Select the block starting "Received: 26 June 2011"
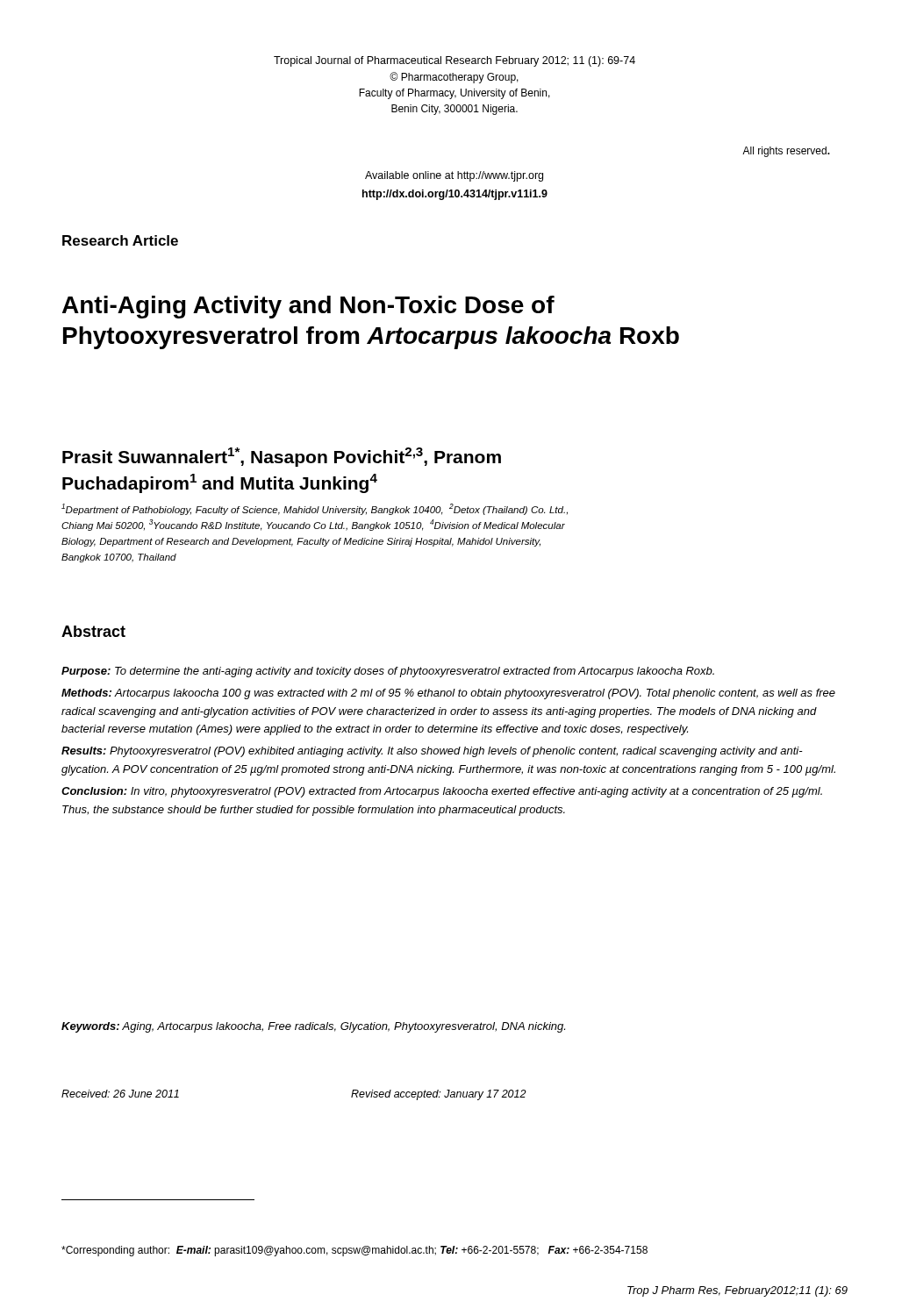The width and height of the screenshot is (909, 1316). tap(121, 1094)
